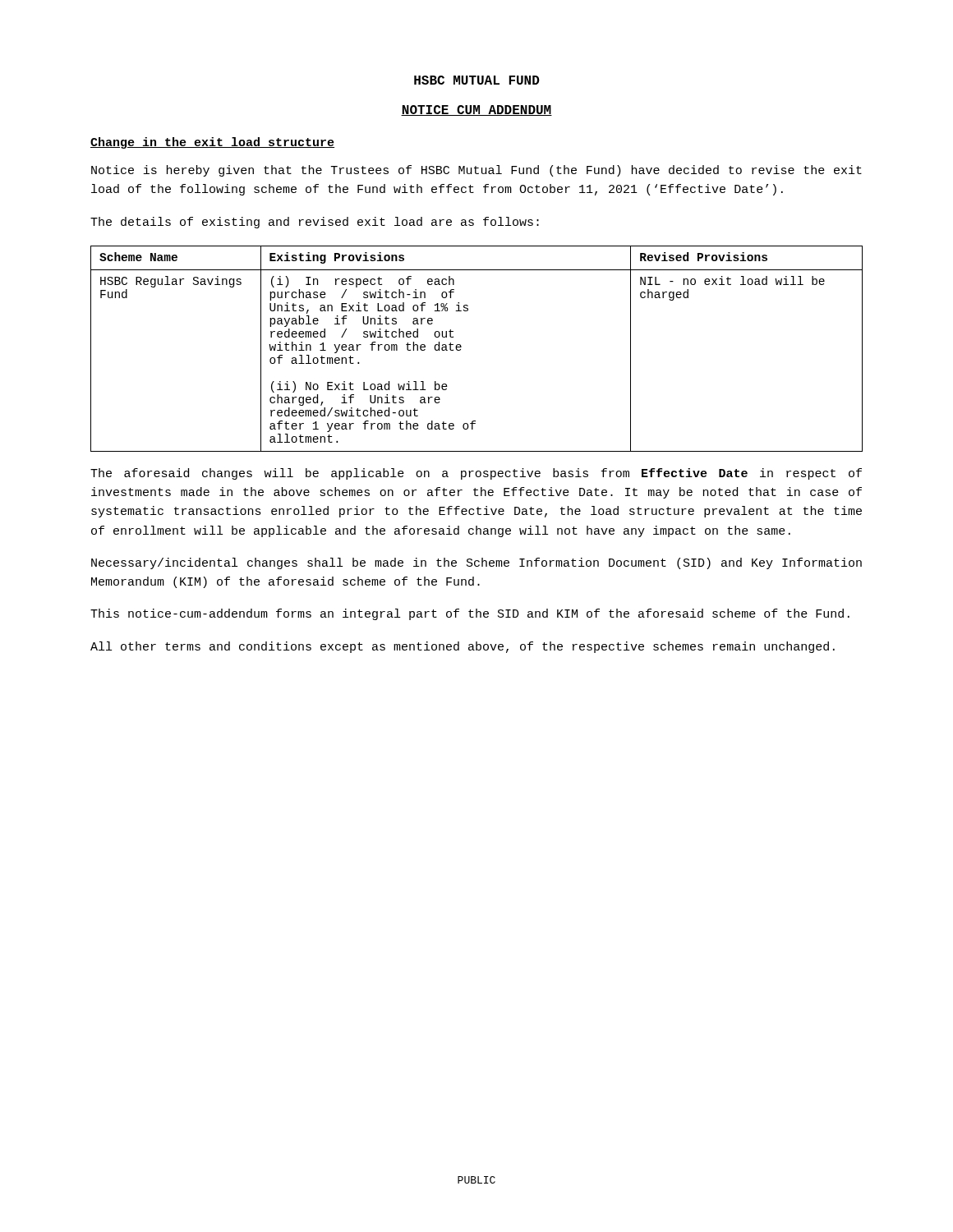Navigate to the block starting "This notice-cum-addendum forms an integral part of"
Screen dimensions: 1232x953
coord(471,615)
